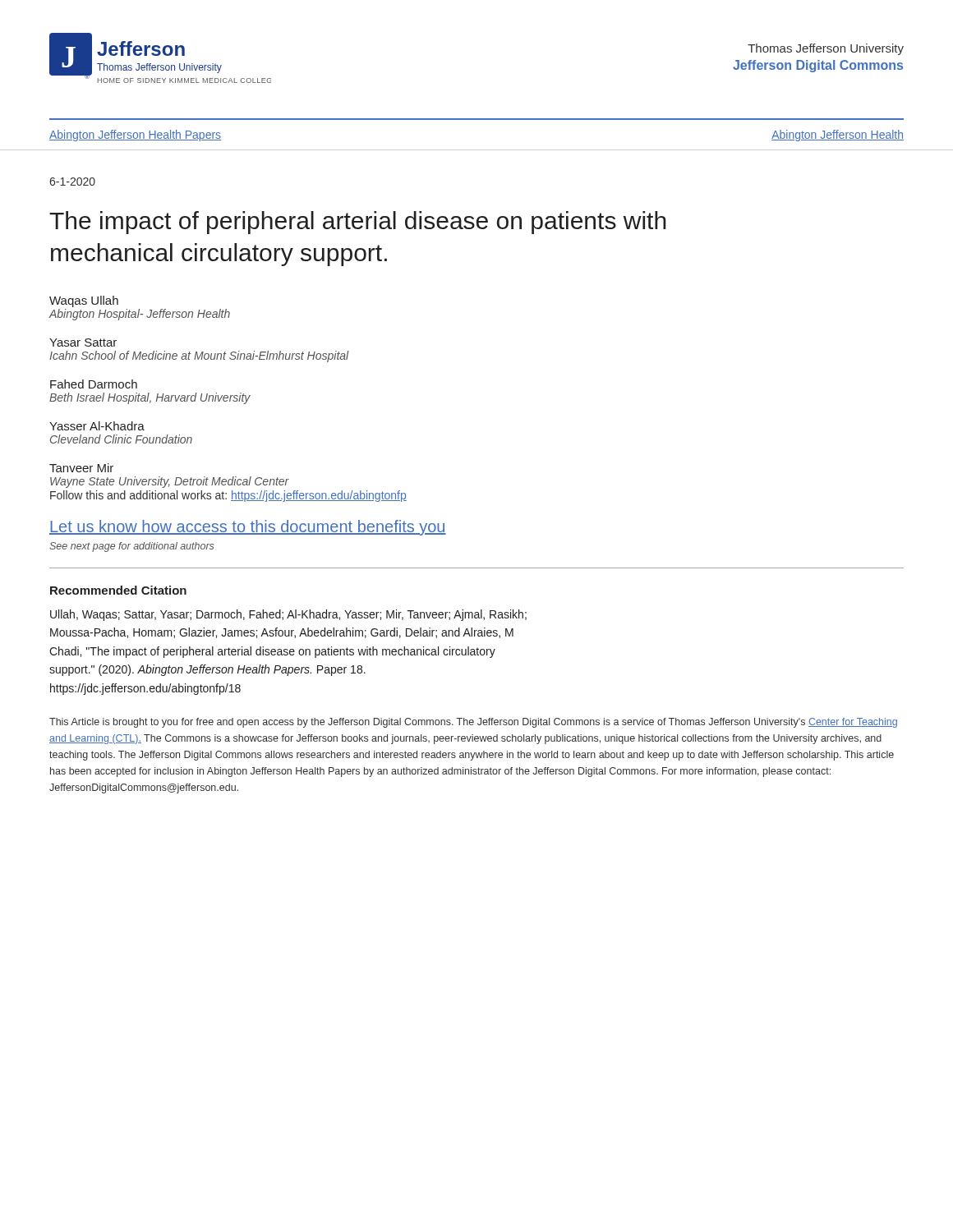Click on the text block that says "This Article is"

[x=473, y=755]
